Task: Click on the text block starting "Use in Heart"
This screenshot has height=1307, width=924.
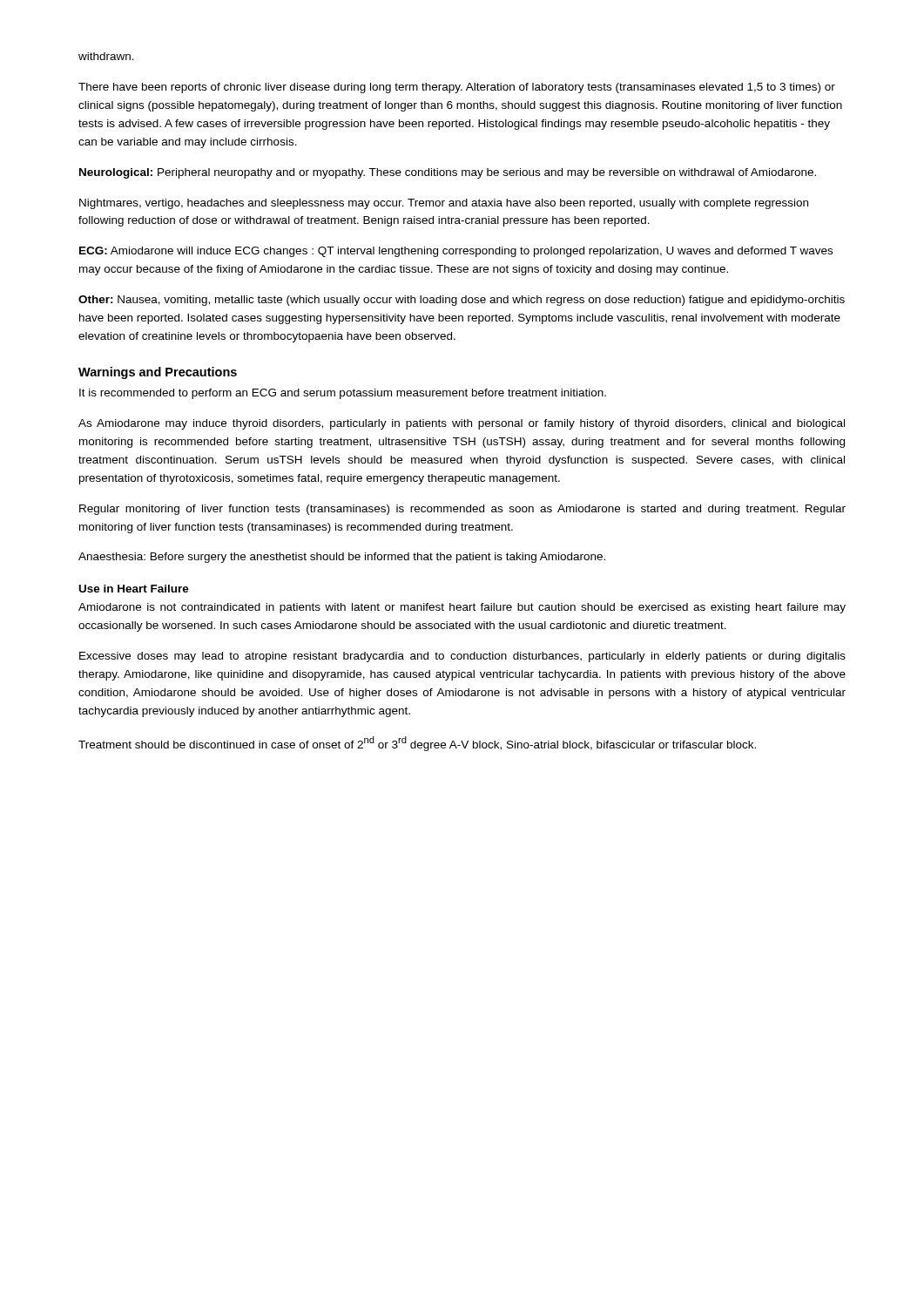Action: [x=134, y=589]
